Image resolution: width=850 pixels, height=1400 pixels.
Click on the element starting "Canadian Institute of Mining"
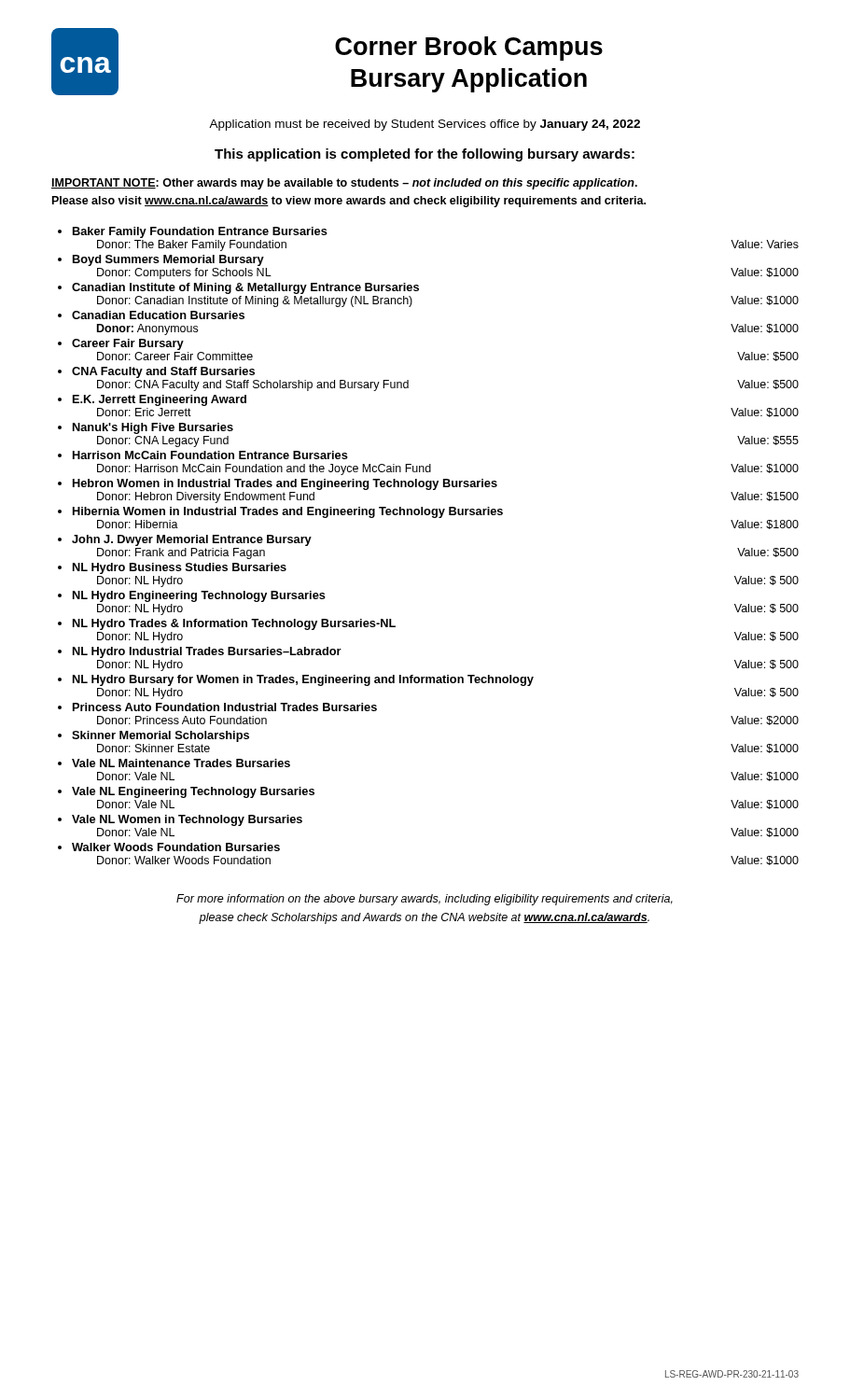point(245,288)
